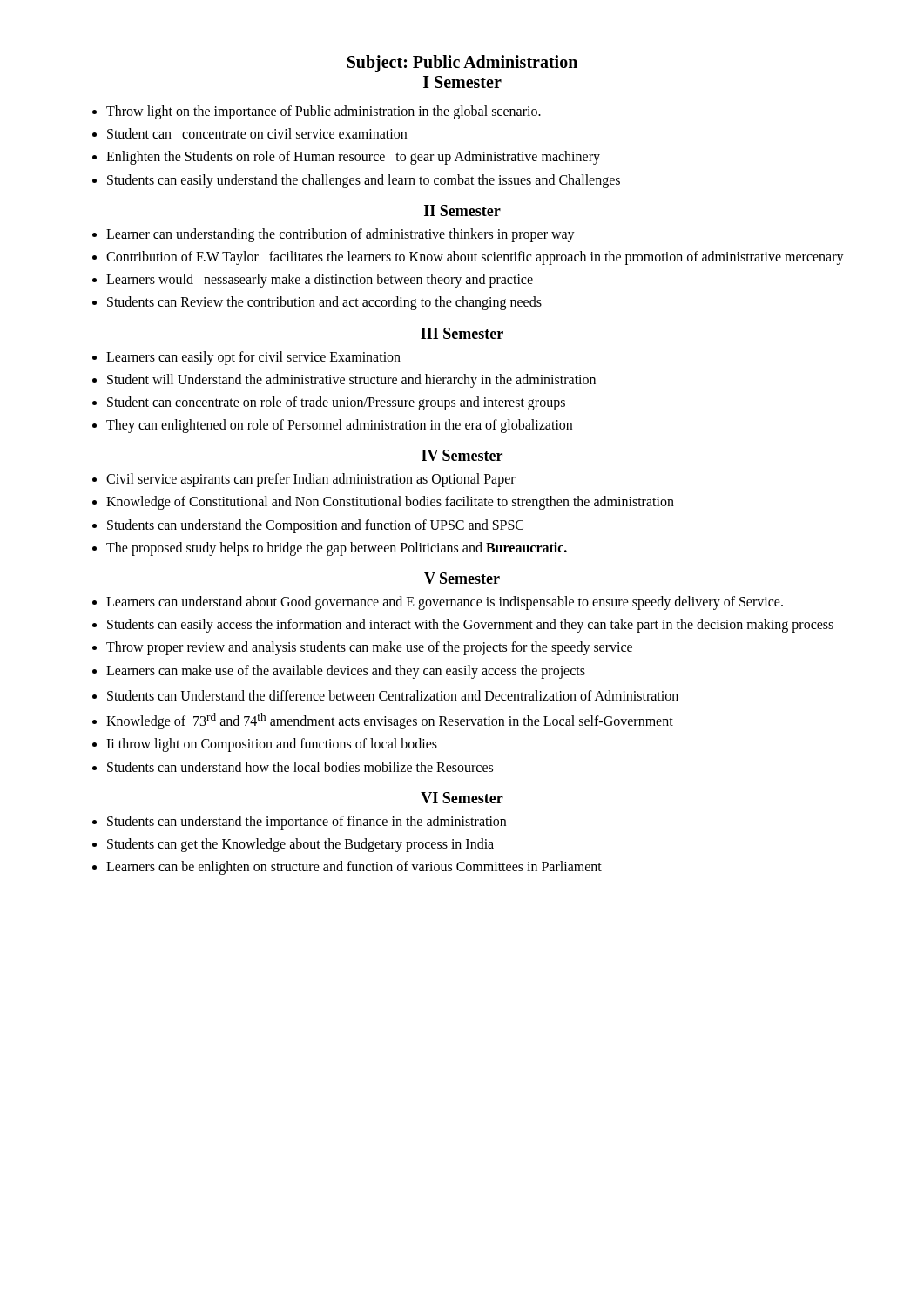This screenshot has height=1307, width=924.
Task: Point to the block beginning "Knowledge of Constitutional and Non Constitutional"
Action: (390, 502)
